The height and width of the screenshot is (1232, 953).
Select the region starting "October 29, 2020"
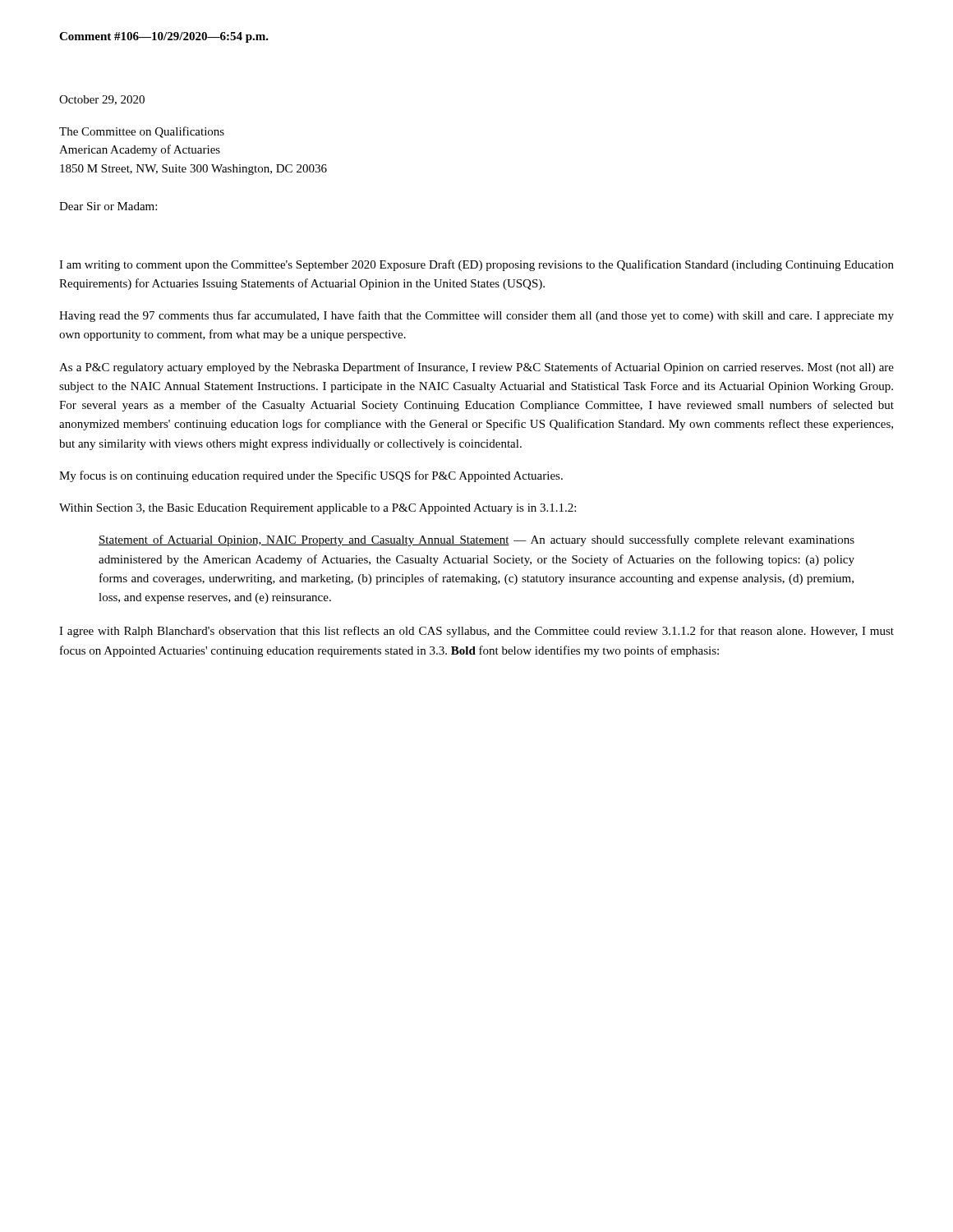[x=102, y=99]
